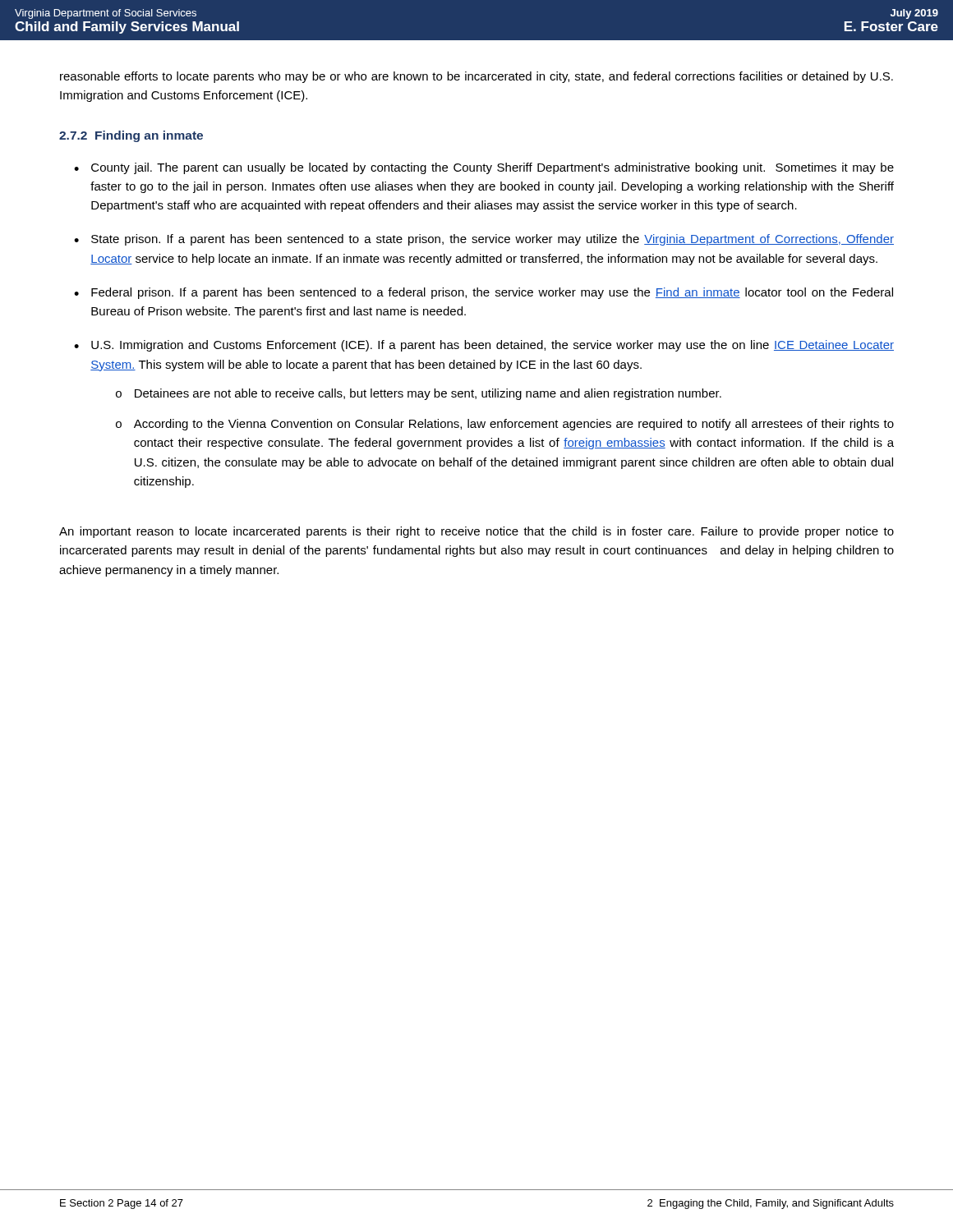Image resolution: width=953 pixels, height=1232 pixels.
Task: Locate the text block containing "An important reason to locate incarcerated parents is"
Action: [x=476, y=550]
